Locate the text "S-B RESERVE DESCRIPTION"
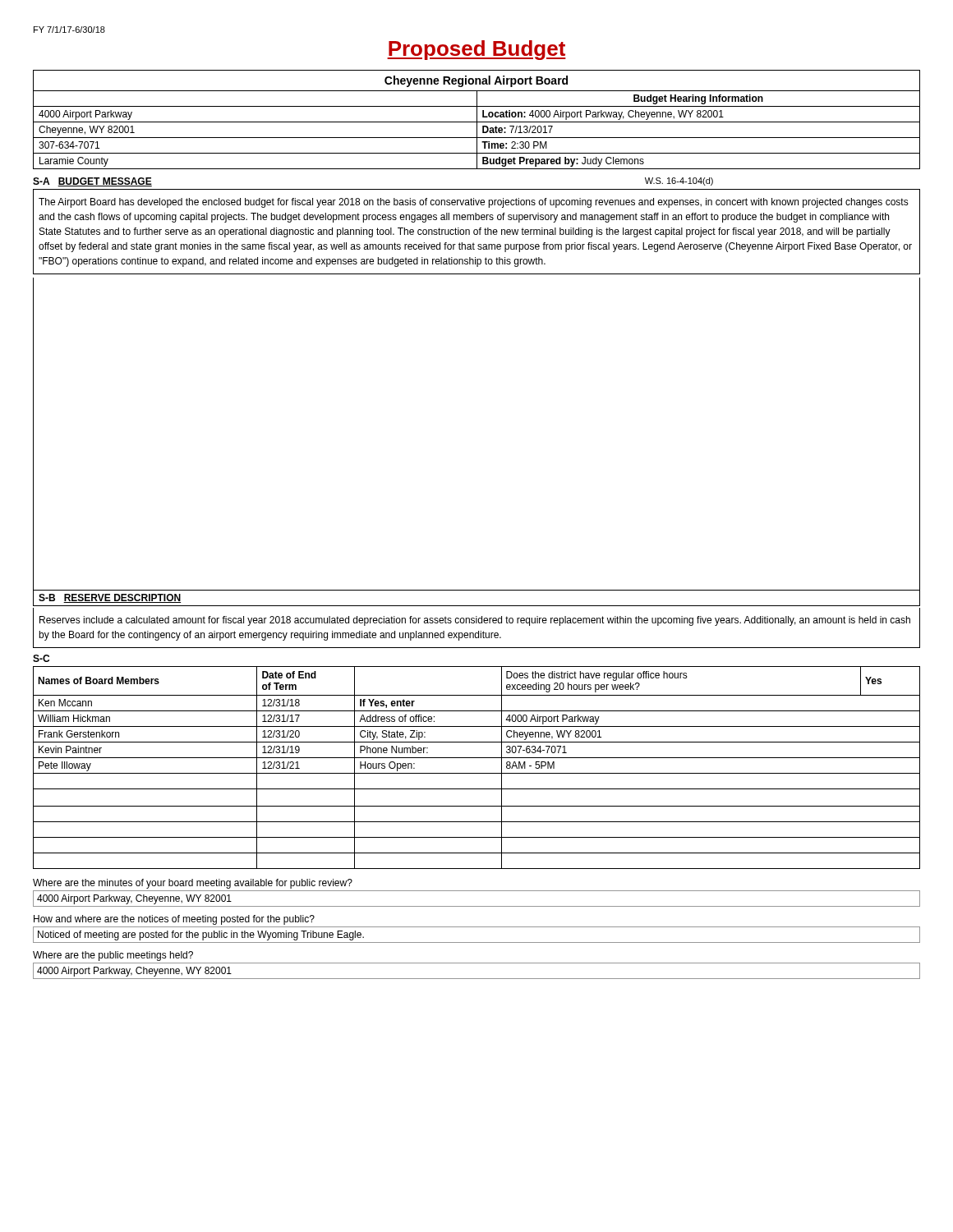The width and height of the screenshot is (953, 1232). 110,598
